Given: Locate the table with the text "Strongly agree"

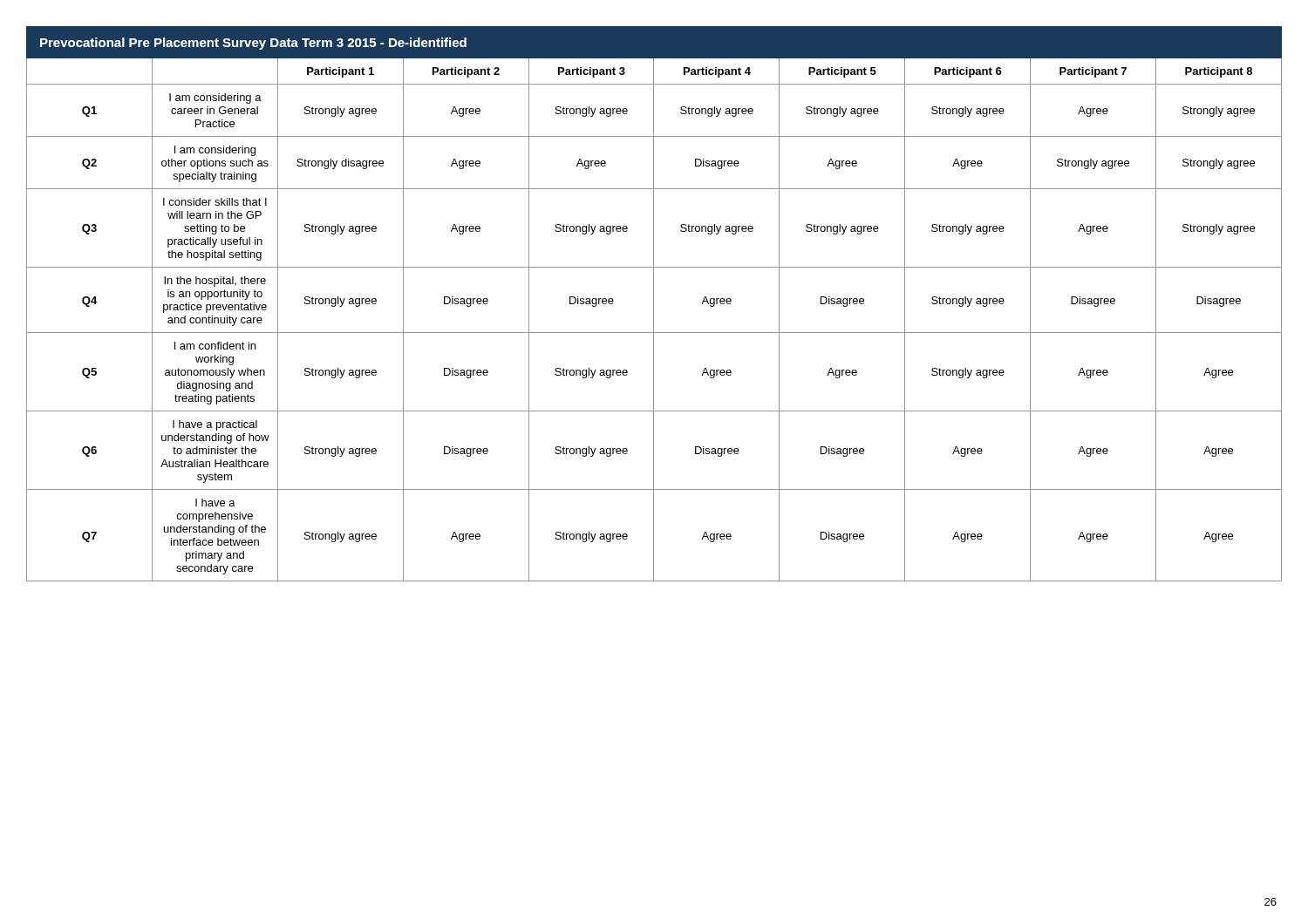Looking at the screenshot, I should tap(654, 304).
